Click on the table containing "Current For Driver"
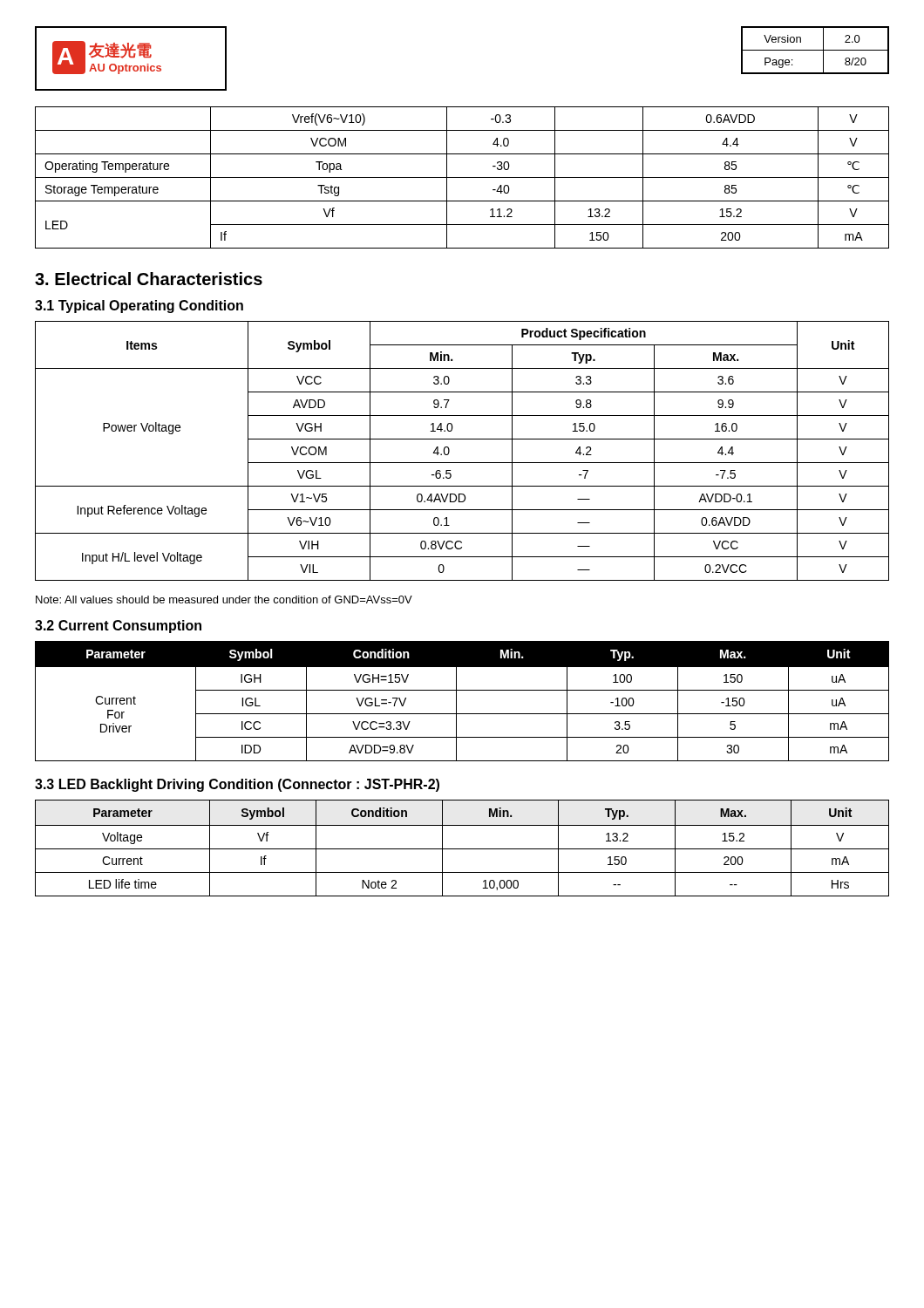 point(462,701)
